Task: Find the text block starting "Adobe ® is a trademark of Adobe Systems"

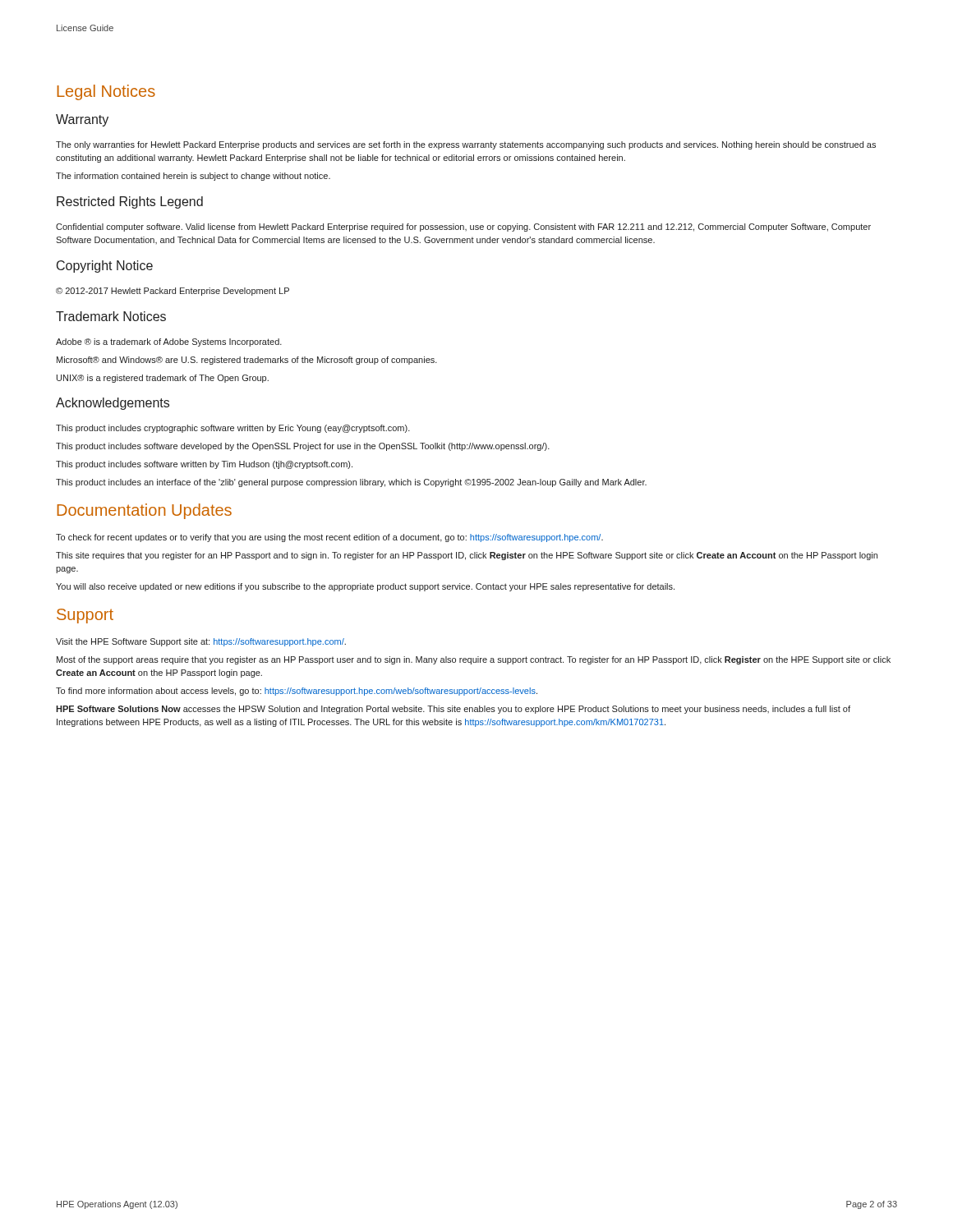Action: coord(169,341)
